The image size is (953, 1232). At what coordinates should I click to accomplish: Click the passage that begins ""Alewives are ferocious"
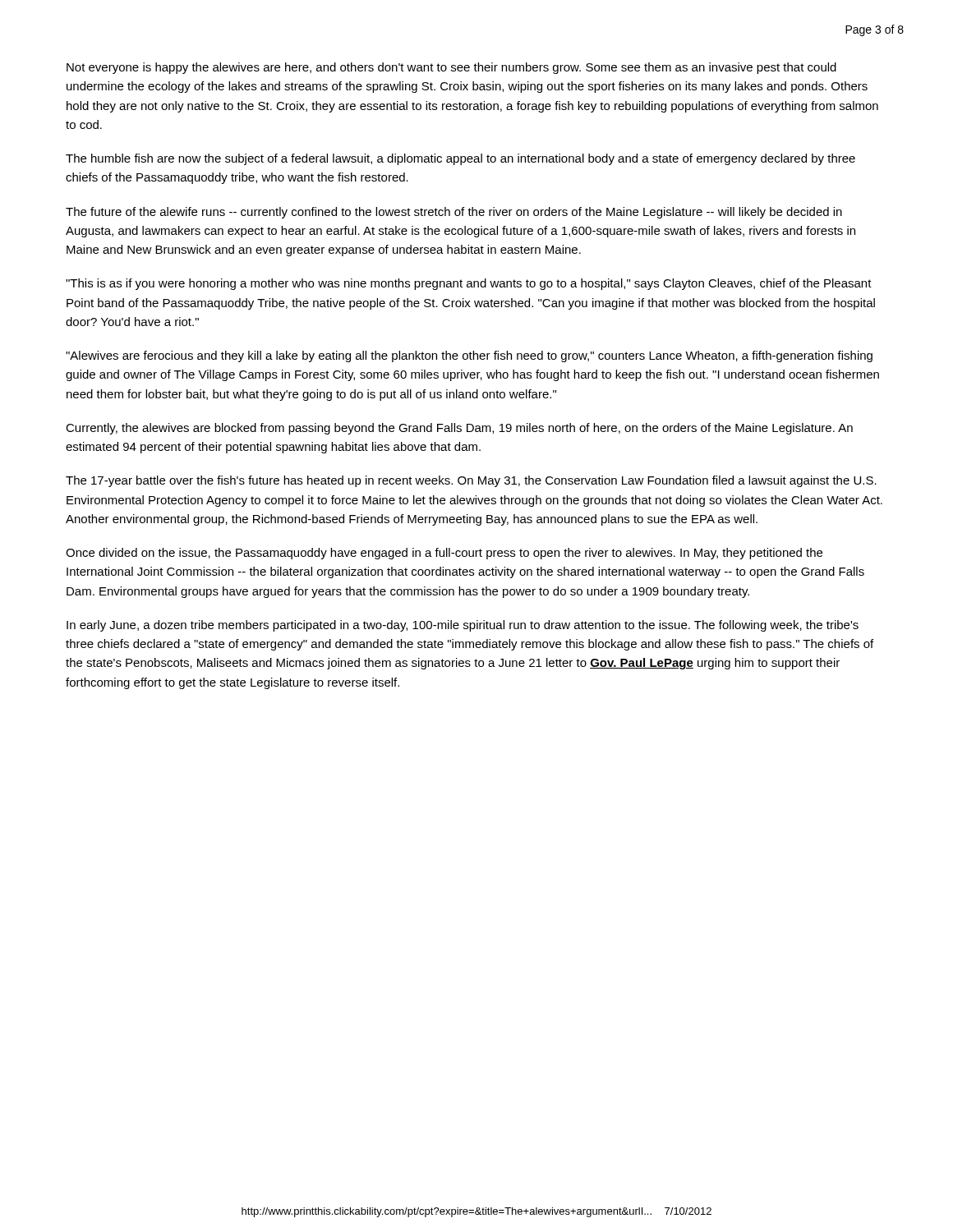[473, 374]
